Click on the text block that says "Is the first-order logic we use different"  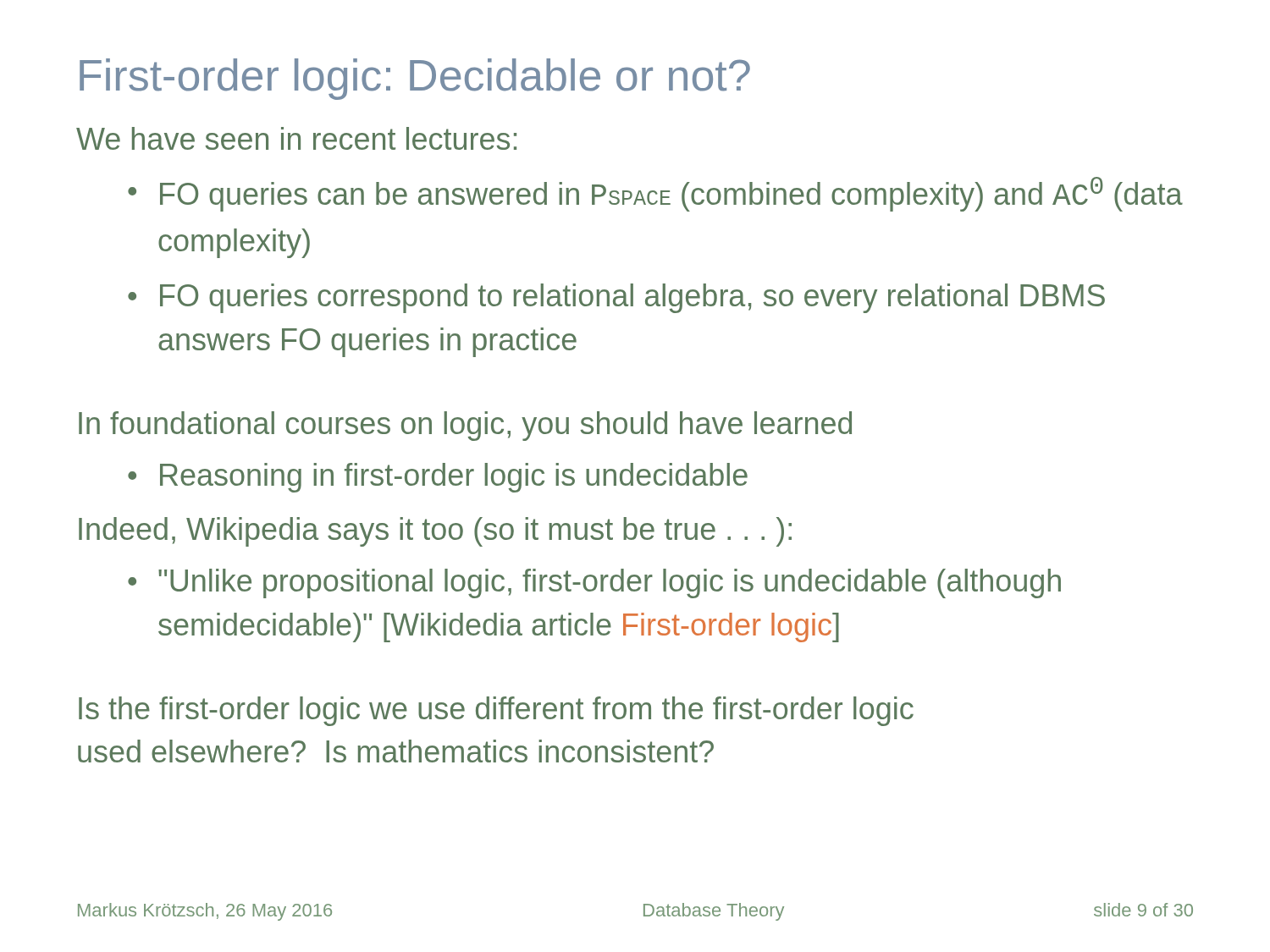[x=495, y=730]
